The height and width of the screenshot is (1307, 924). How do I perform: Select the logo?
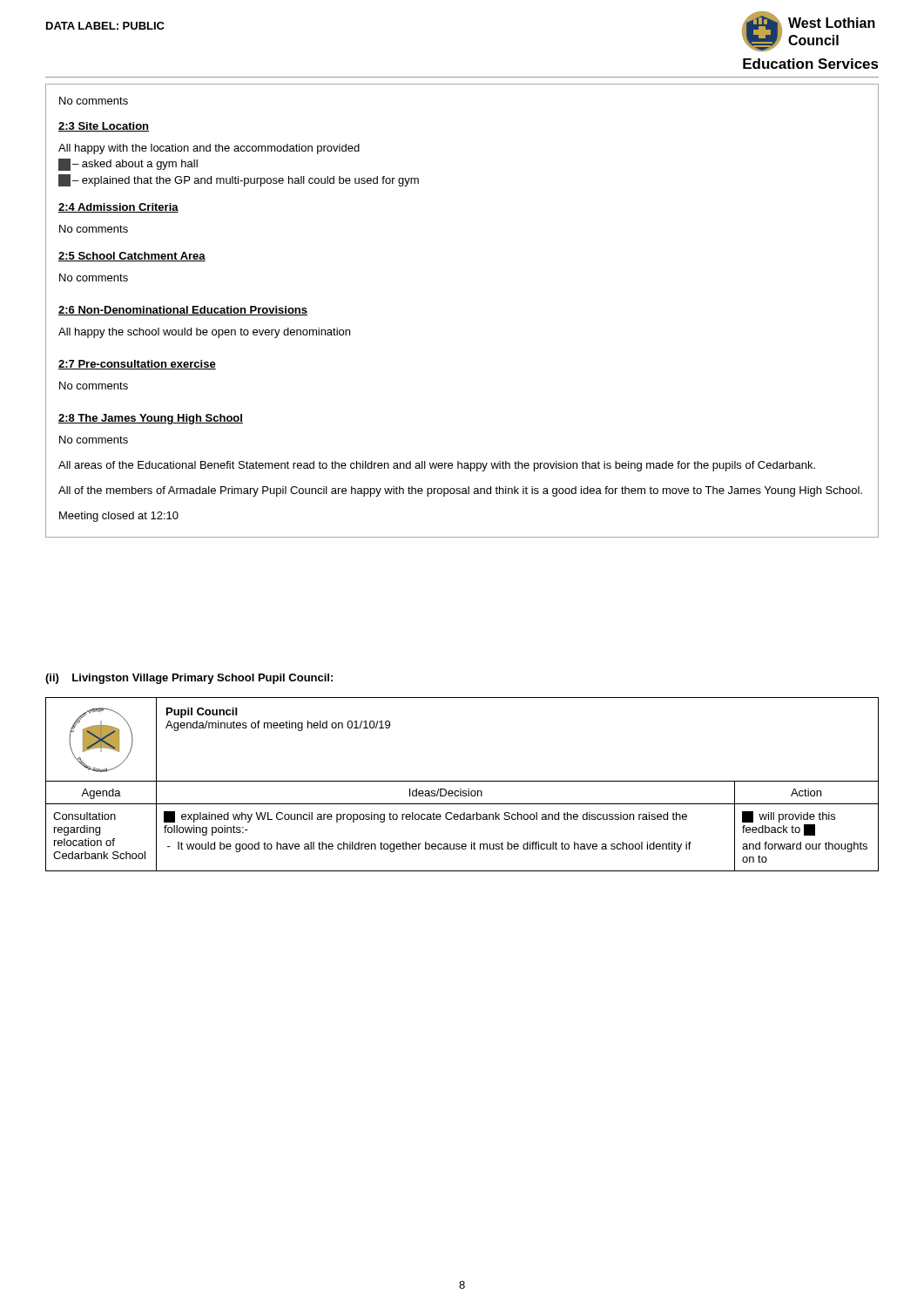point(809,41)
